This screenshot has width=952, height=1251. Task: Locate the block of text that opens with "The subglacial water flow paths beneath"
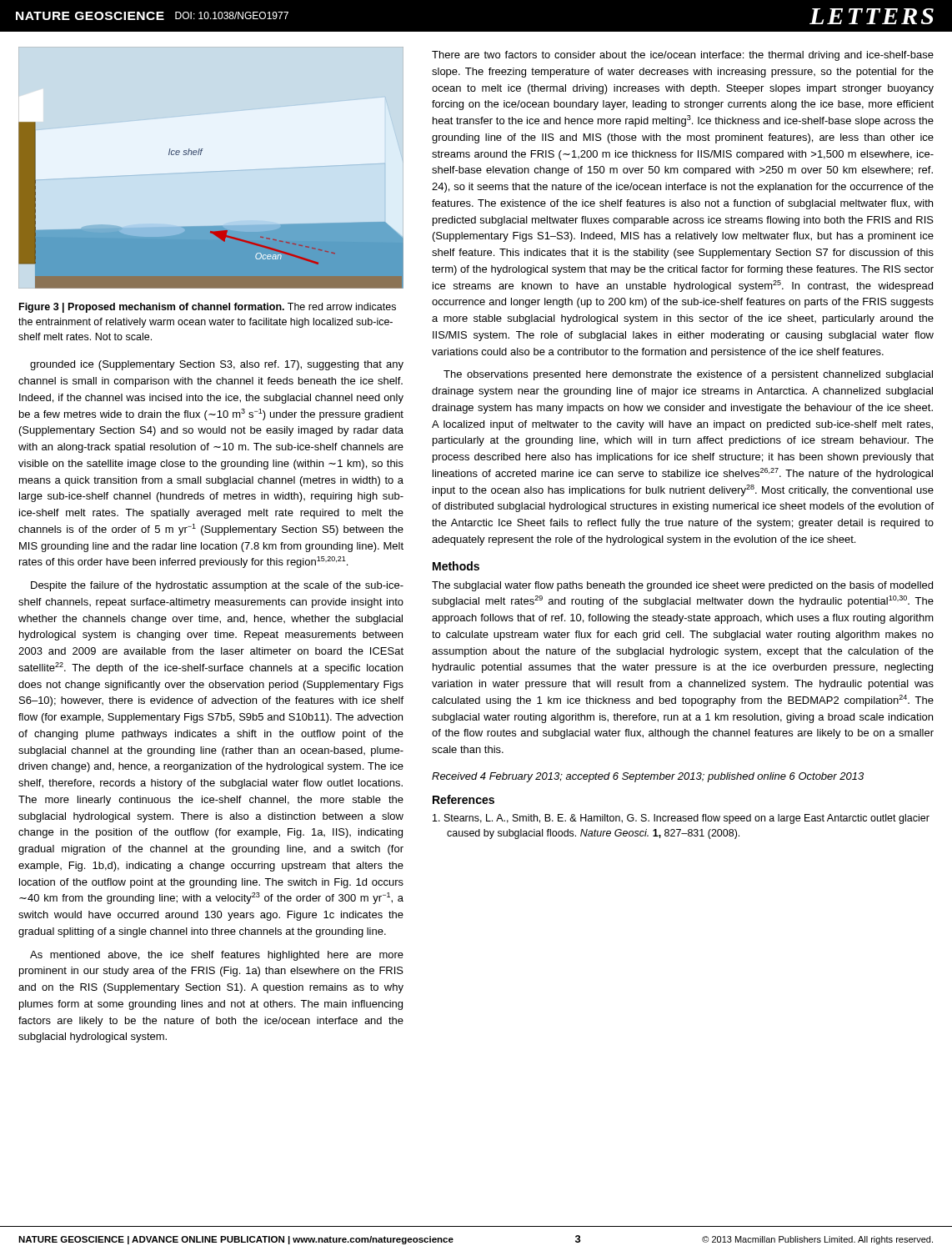(x=683, y=667)
